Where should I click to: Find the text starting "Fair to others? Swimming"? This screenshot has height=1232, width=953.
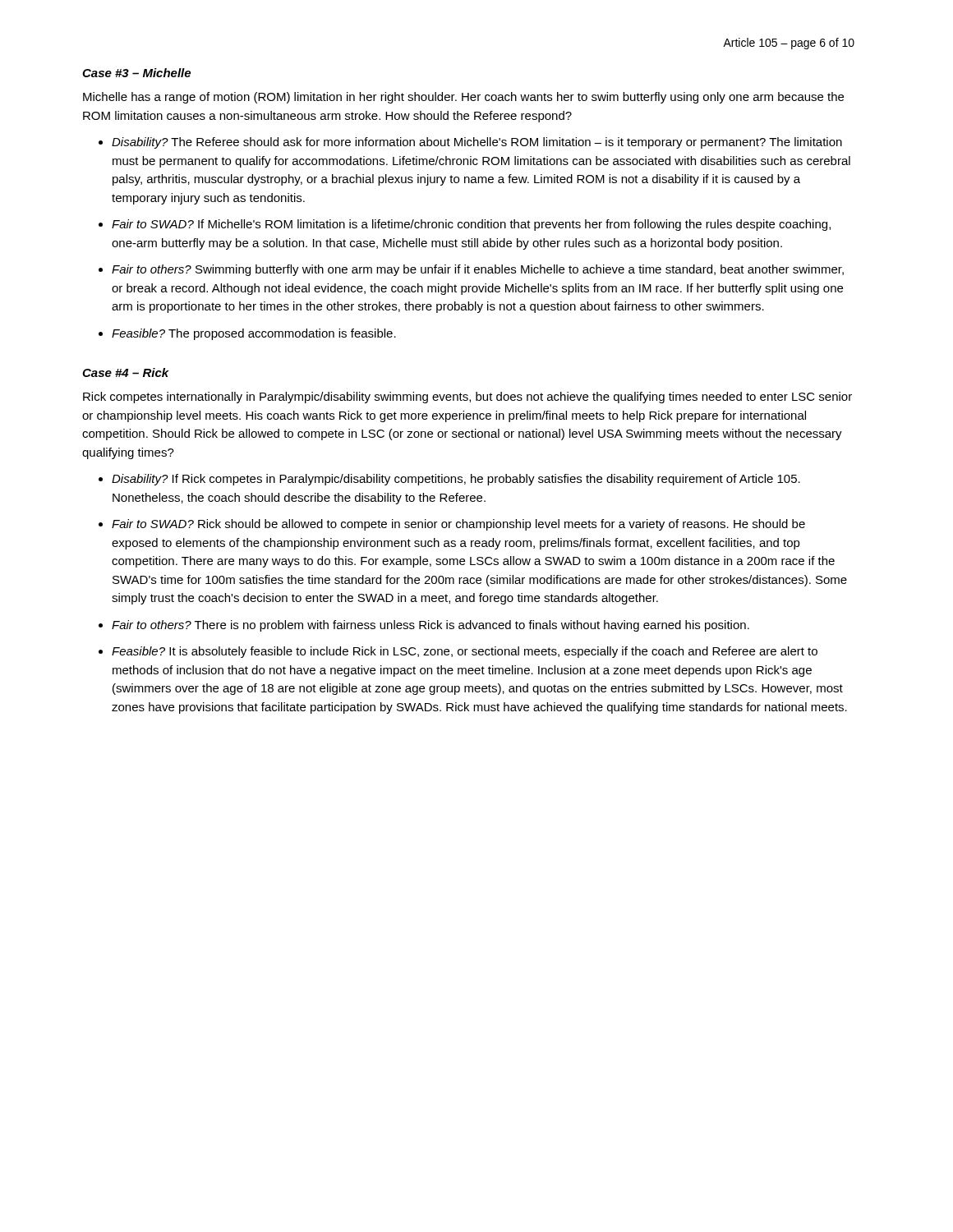(478, 287)
